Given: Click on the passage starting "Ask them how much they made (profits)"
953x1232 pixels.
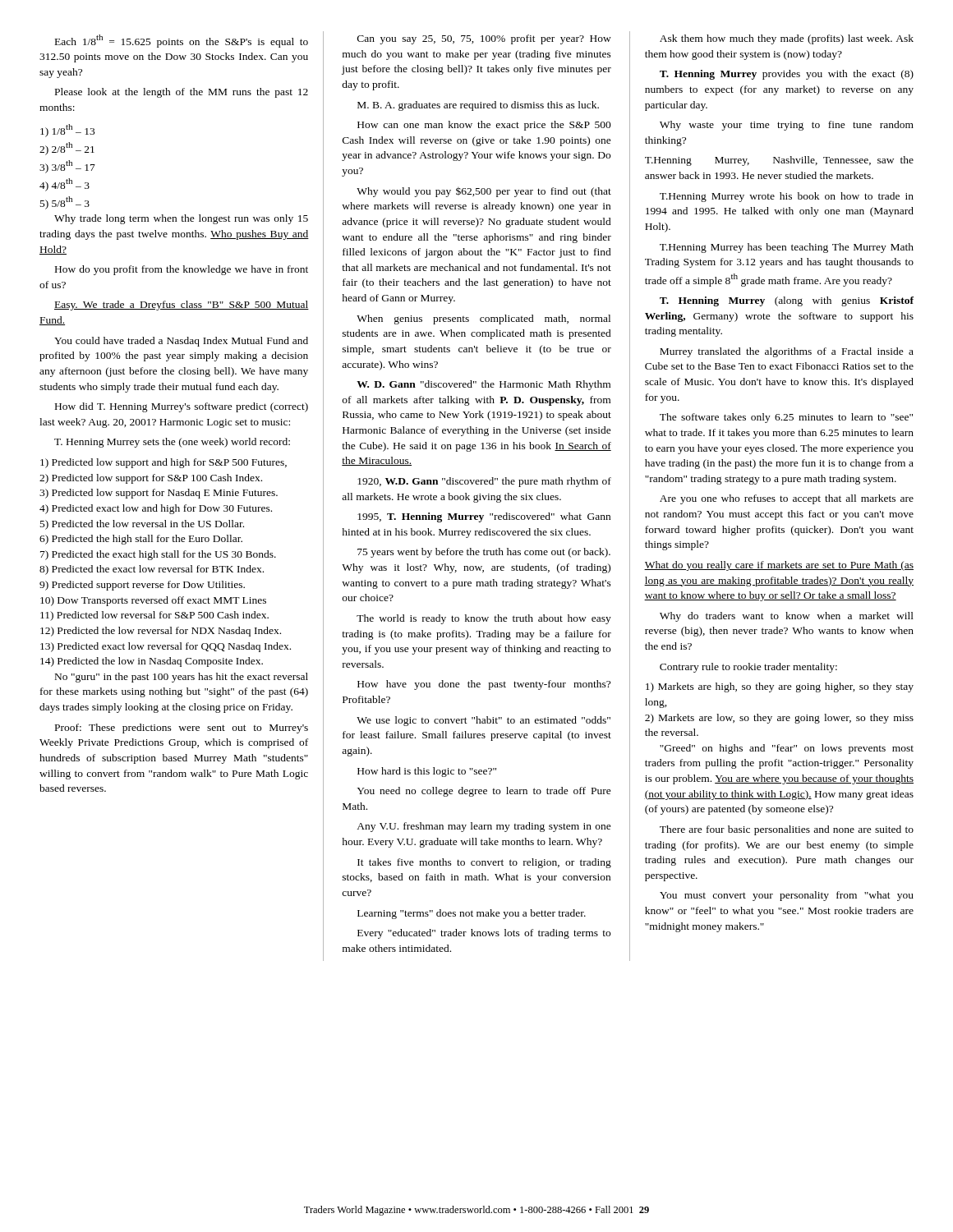Looking at the screenshot, I should click(779, 353).
